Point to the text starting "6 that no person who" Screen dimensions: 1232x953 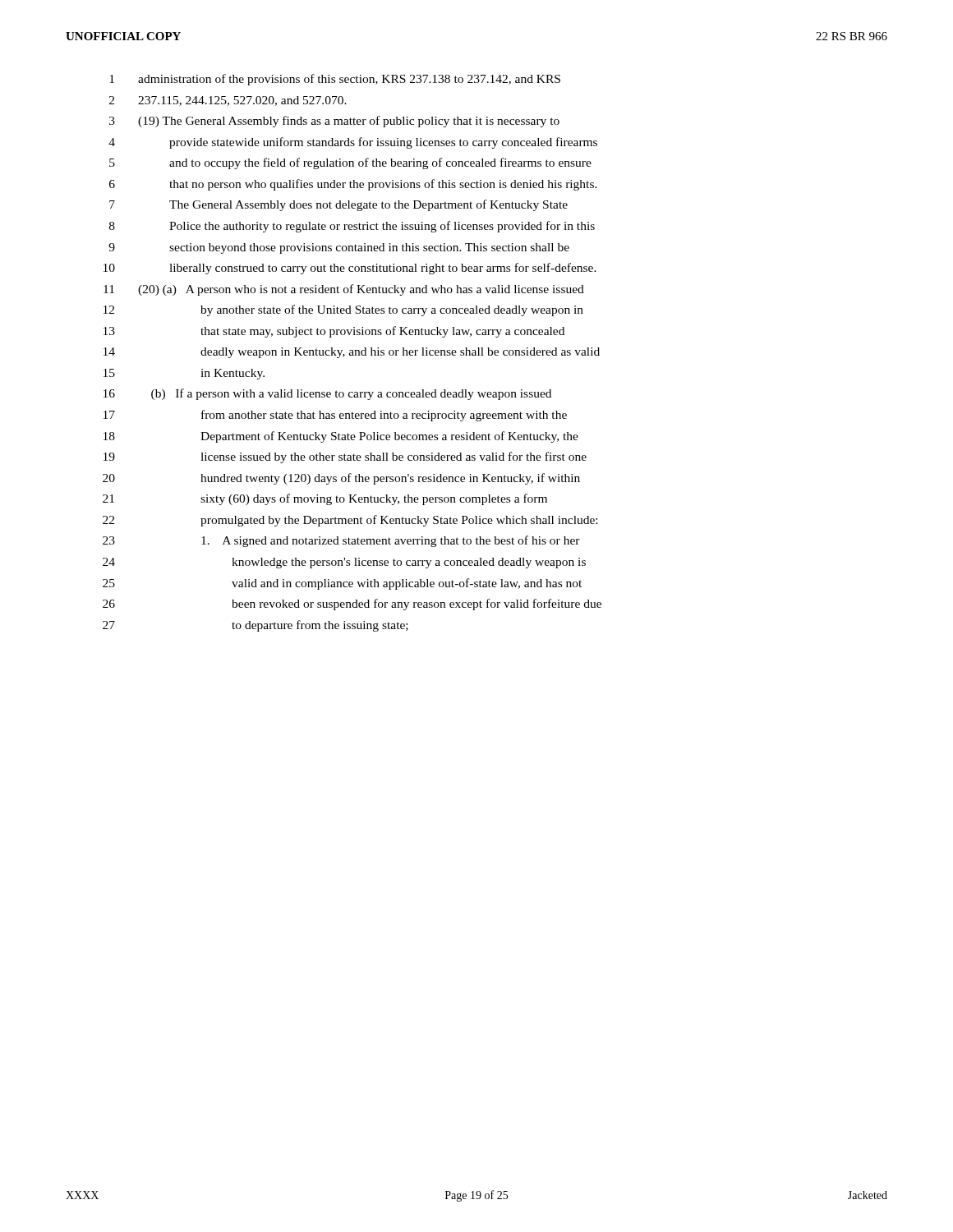[x=476, y=184]
